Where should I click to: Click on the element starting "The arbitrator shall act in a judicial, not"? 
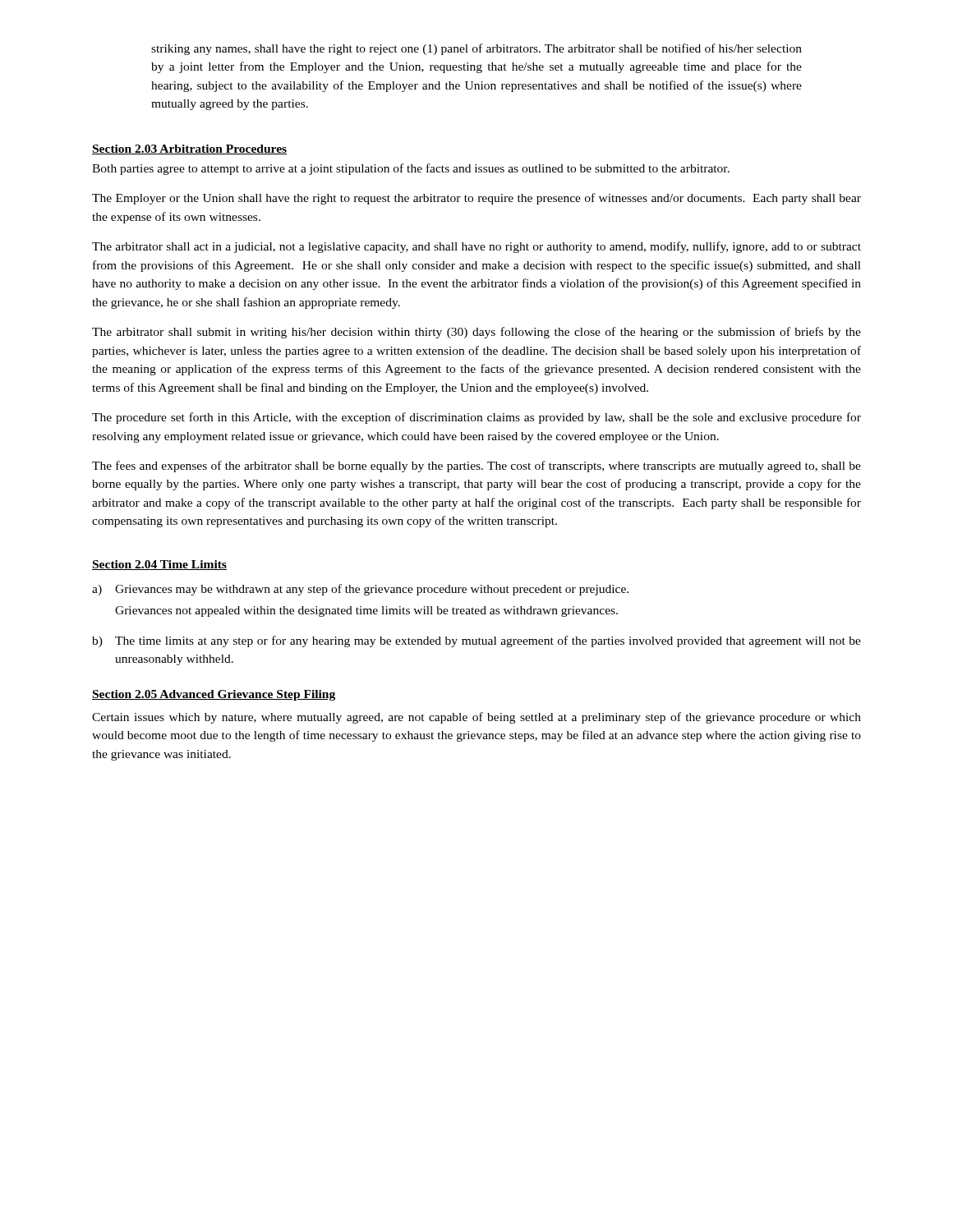[476, 274]
